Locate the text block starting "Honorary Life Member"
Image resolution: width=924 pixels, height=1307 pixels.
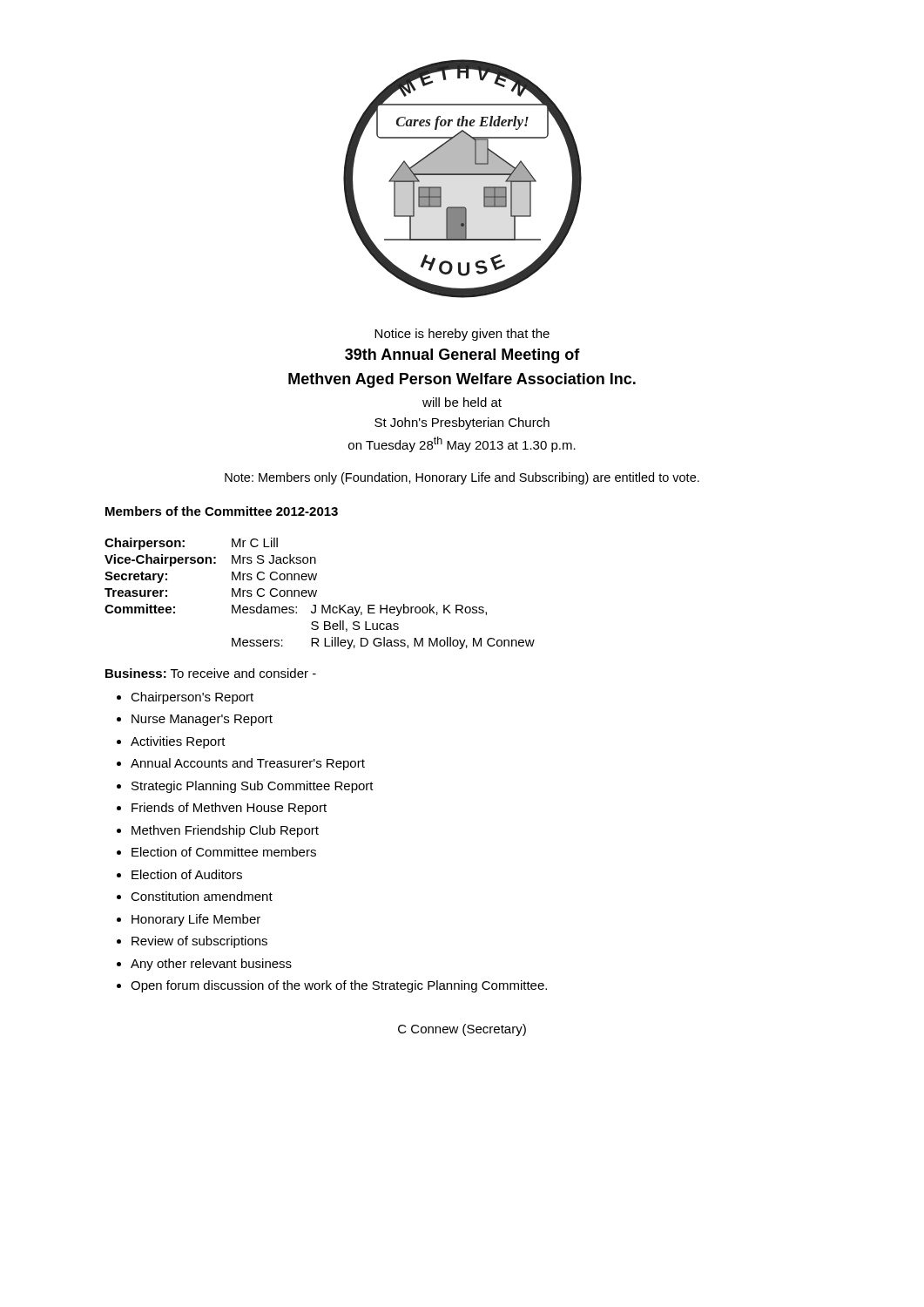[x=196, y=919]
